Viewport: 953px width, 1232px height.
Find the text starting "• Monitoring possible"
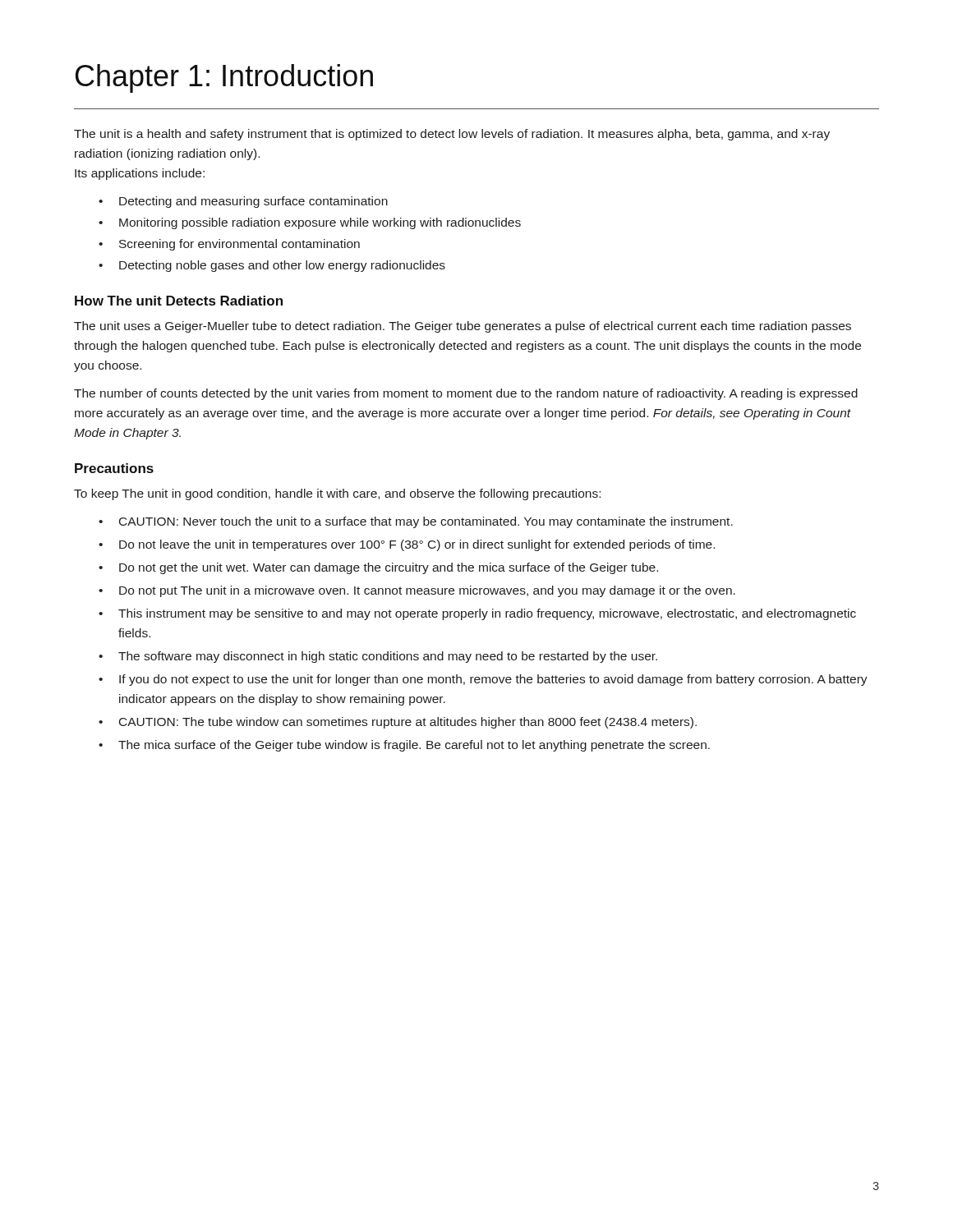pos(489,223)
